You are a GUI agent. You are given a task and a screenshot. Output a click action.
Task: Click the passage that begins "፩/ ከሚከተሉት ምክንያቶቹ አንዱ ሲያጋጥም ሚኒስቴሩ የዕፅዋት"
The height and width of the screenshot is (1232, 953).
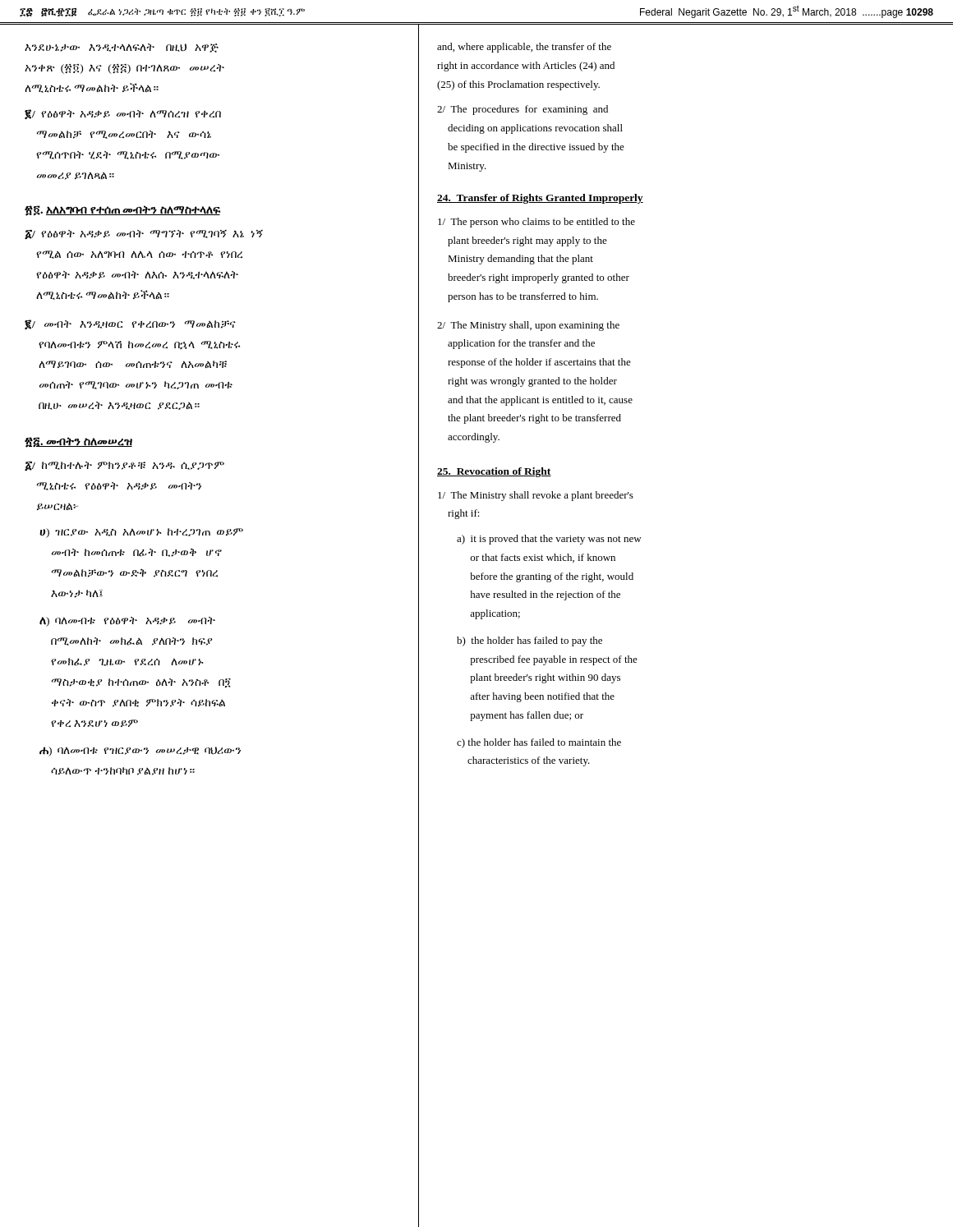(x=124, y=486)
